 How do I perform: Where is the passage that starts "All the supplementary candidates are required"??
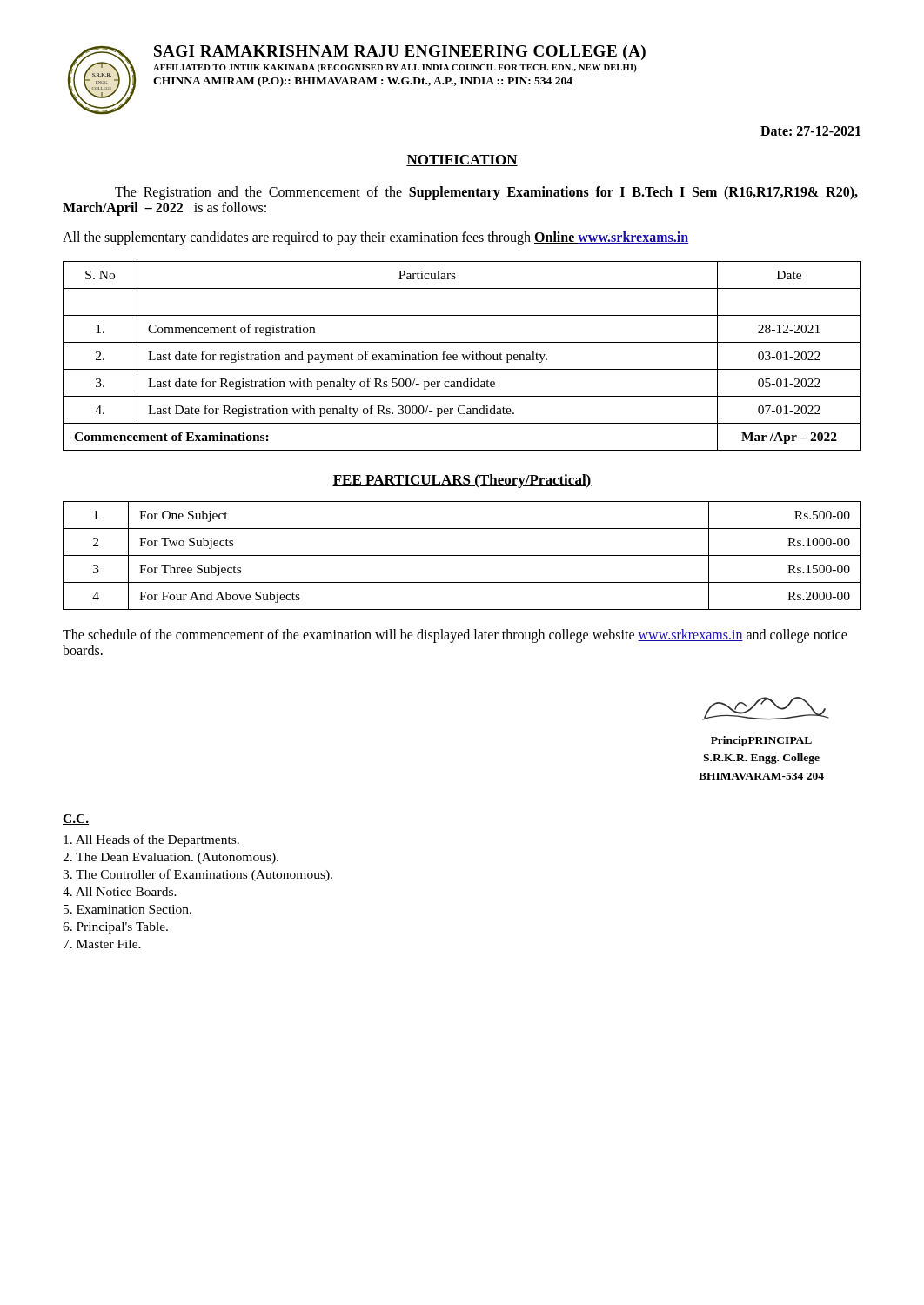click(375, 237)
